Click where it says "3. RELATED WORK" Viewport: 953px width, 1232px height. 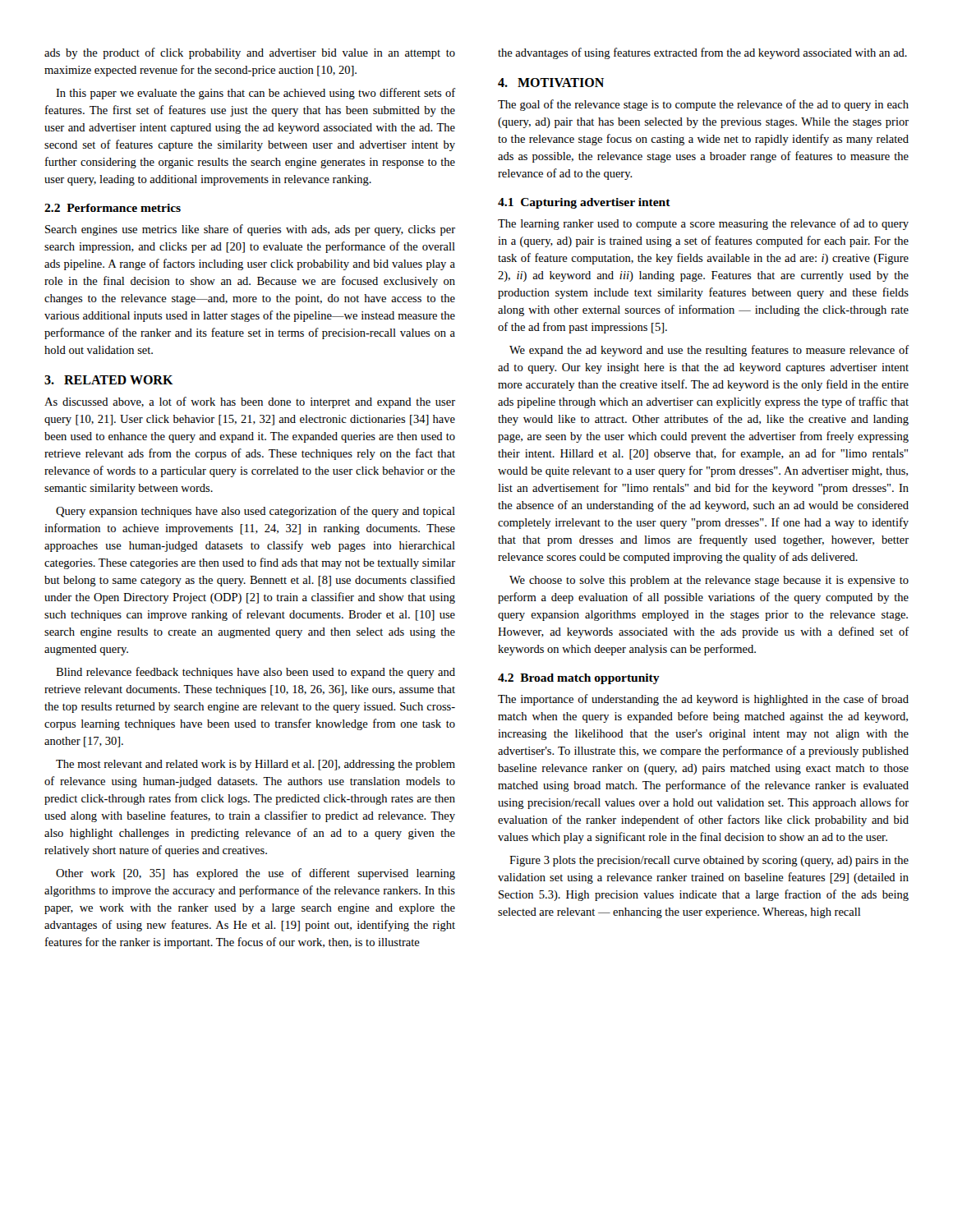[x=109, y=380]
